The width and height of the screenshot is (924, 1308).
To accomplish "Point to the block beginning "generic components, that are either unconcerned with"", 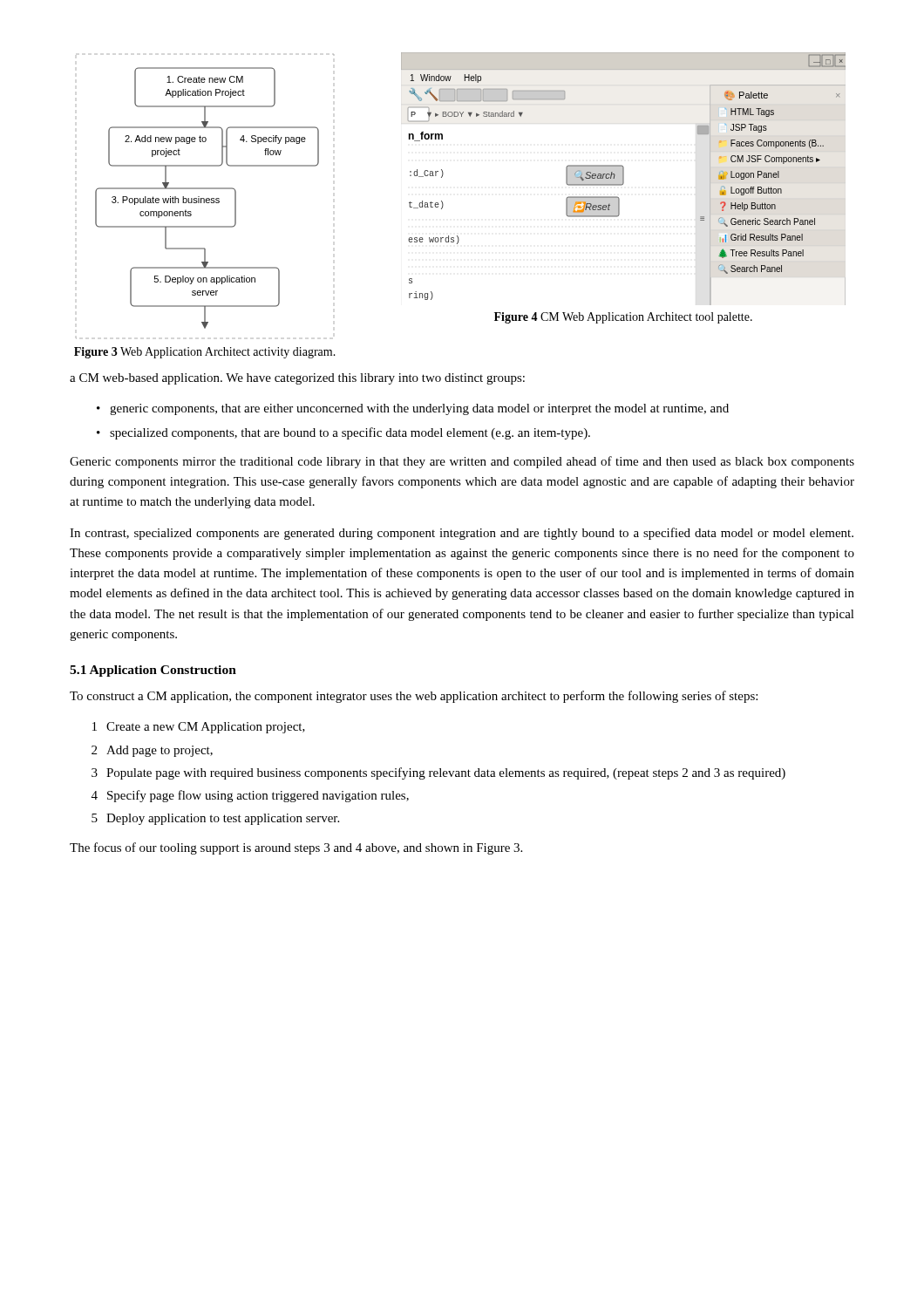I will 419,408.
